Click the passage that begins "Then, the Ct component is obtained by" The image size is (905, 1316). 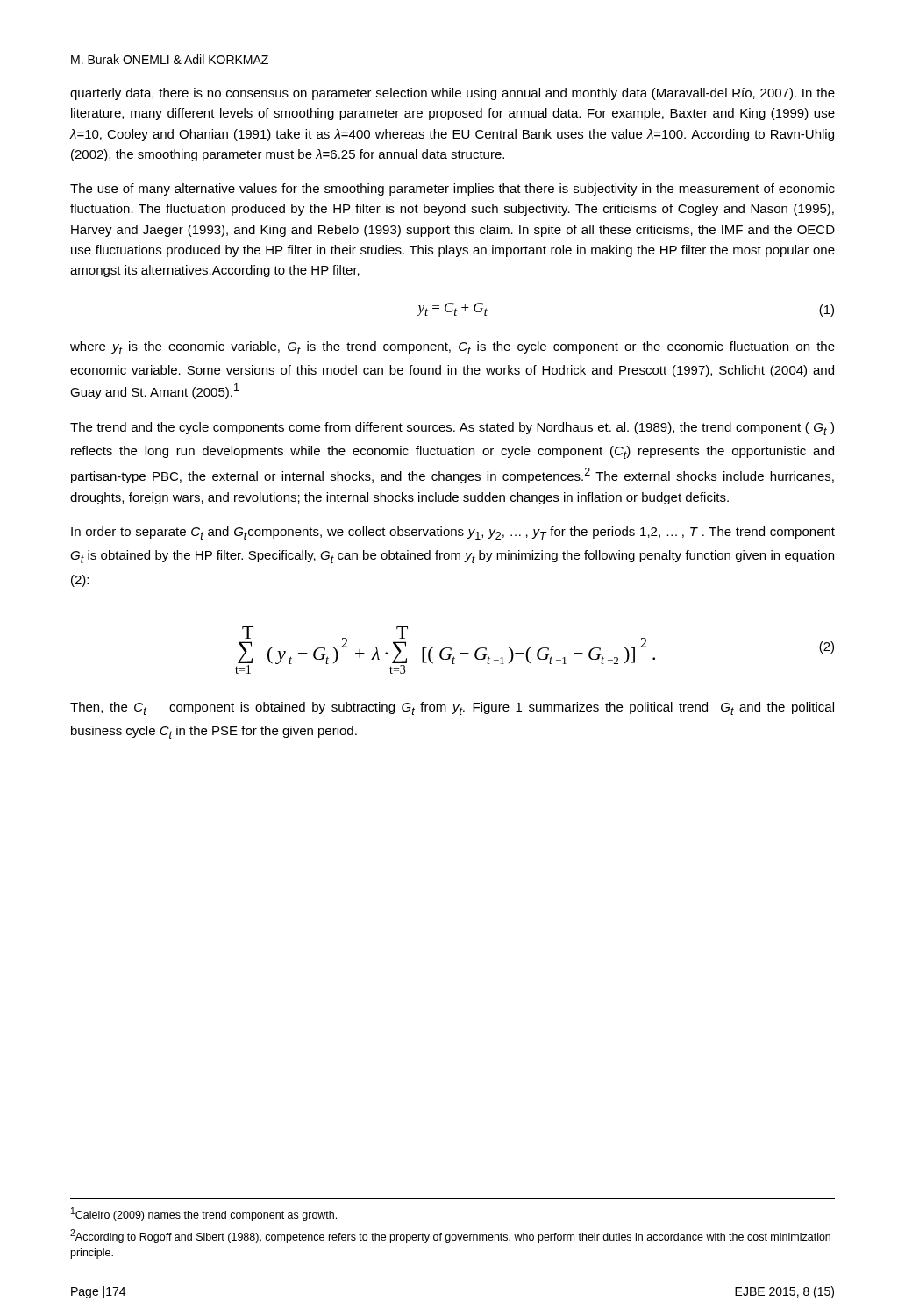(x=452, y=720)
